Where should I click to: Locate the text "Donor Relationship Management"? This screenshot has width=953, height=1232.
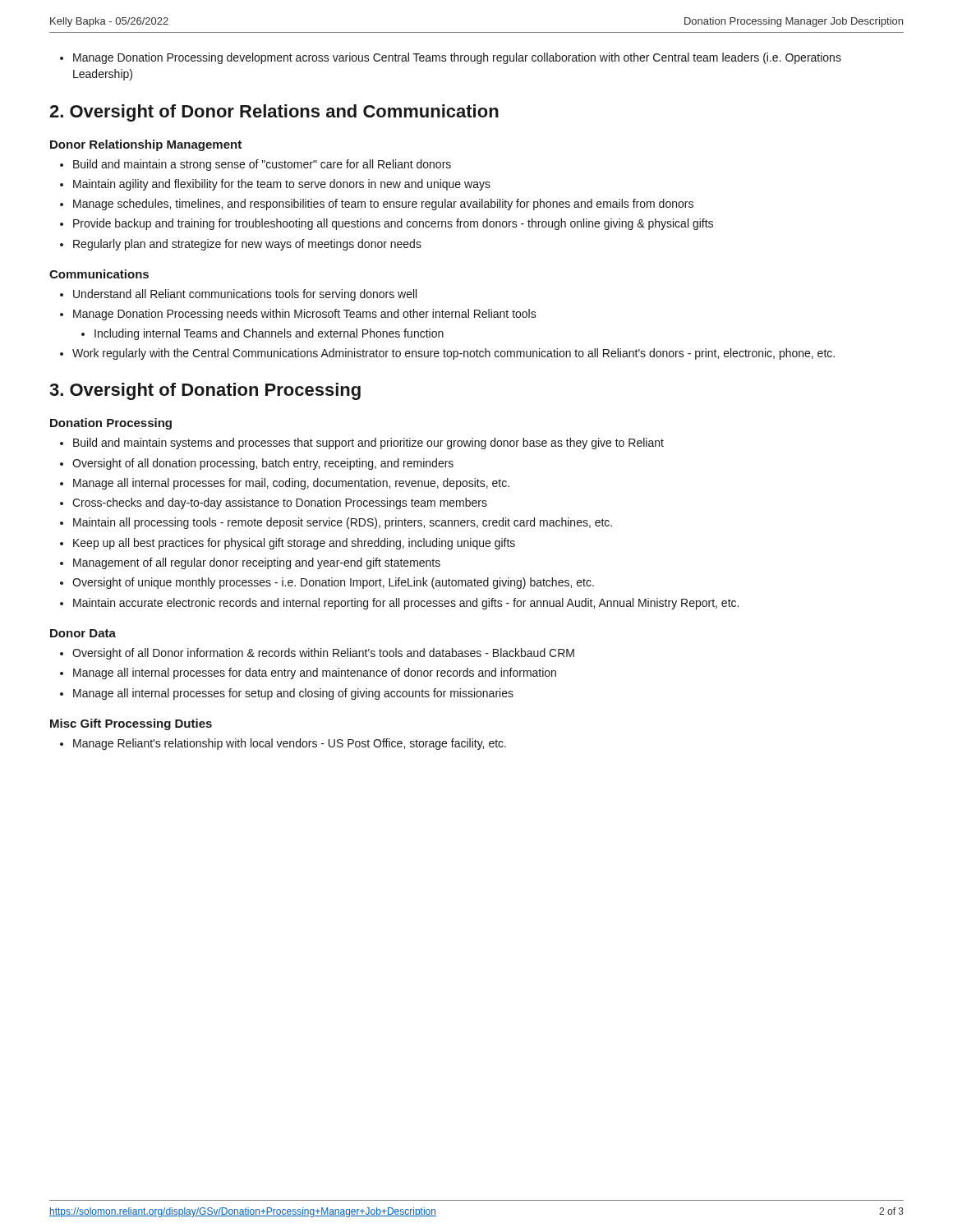point(145,144)
